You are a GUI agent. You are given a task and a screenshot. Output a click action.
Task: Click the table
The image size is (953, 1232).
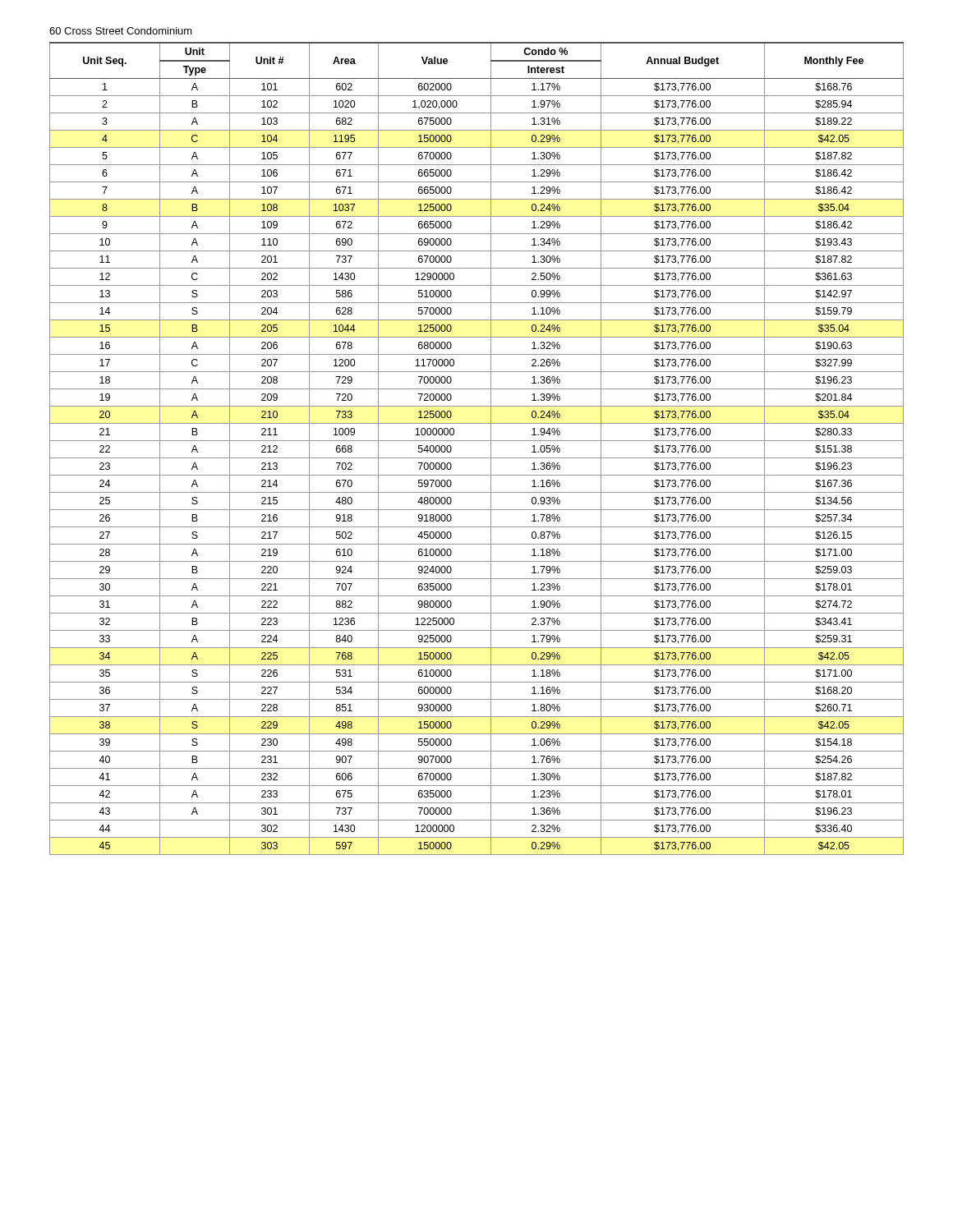[x=476, y=448]
